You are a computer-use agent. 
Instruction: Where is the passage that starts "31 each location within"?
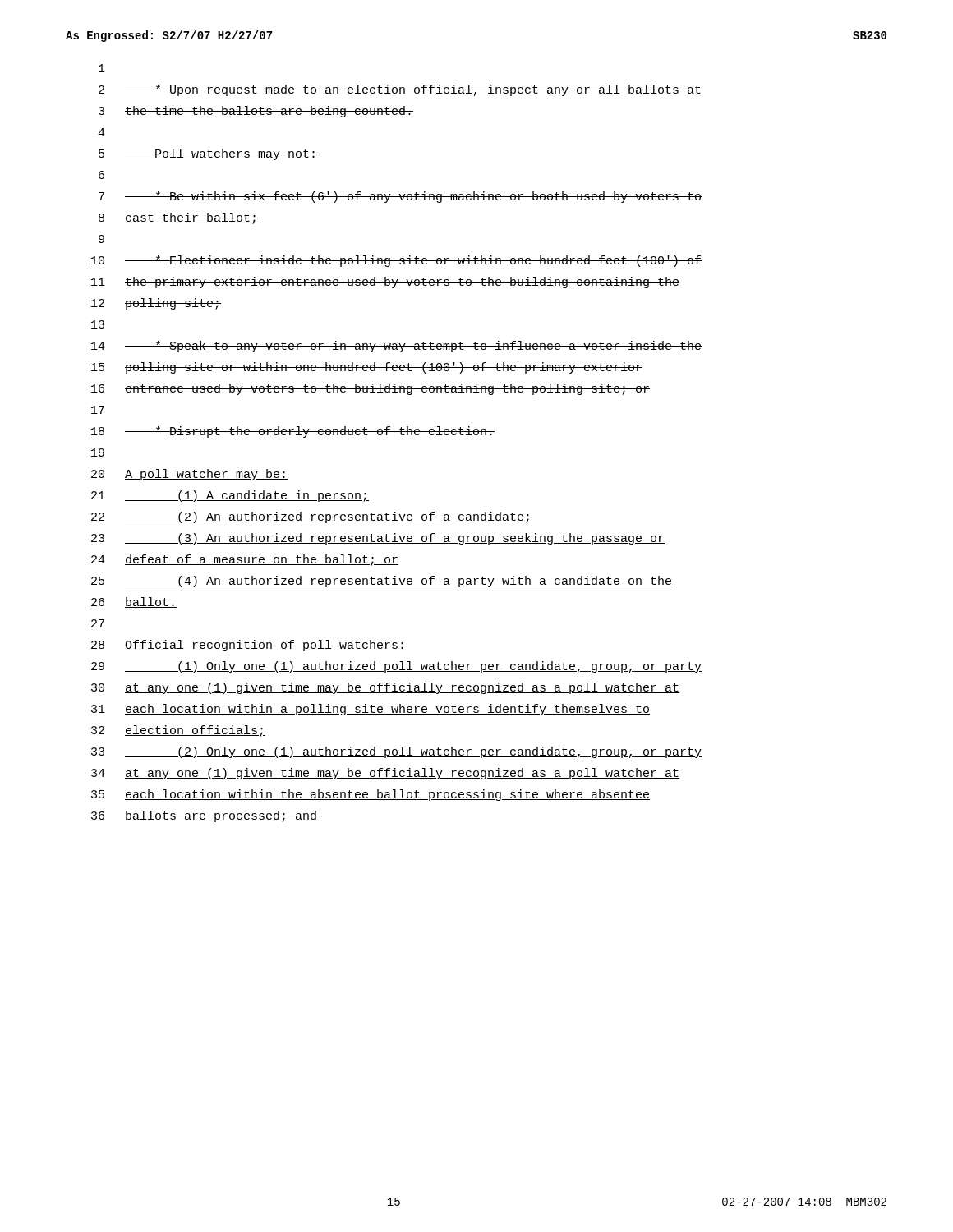[x=476, y=710]
